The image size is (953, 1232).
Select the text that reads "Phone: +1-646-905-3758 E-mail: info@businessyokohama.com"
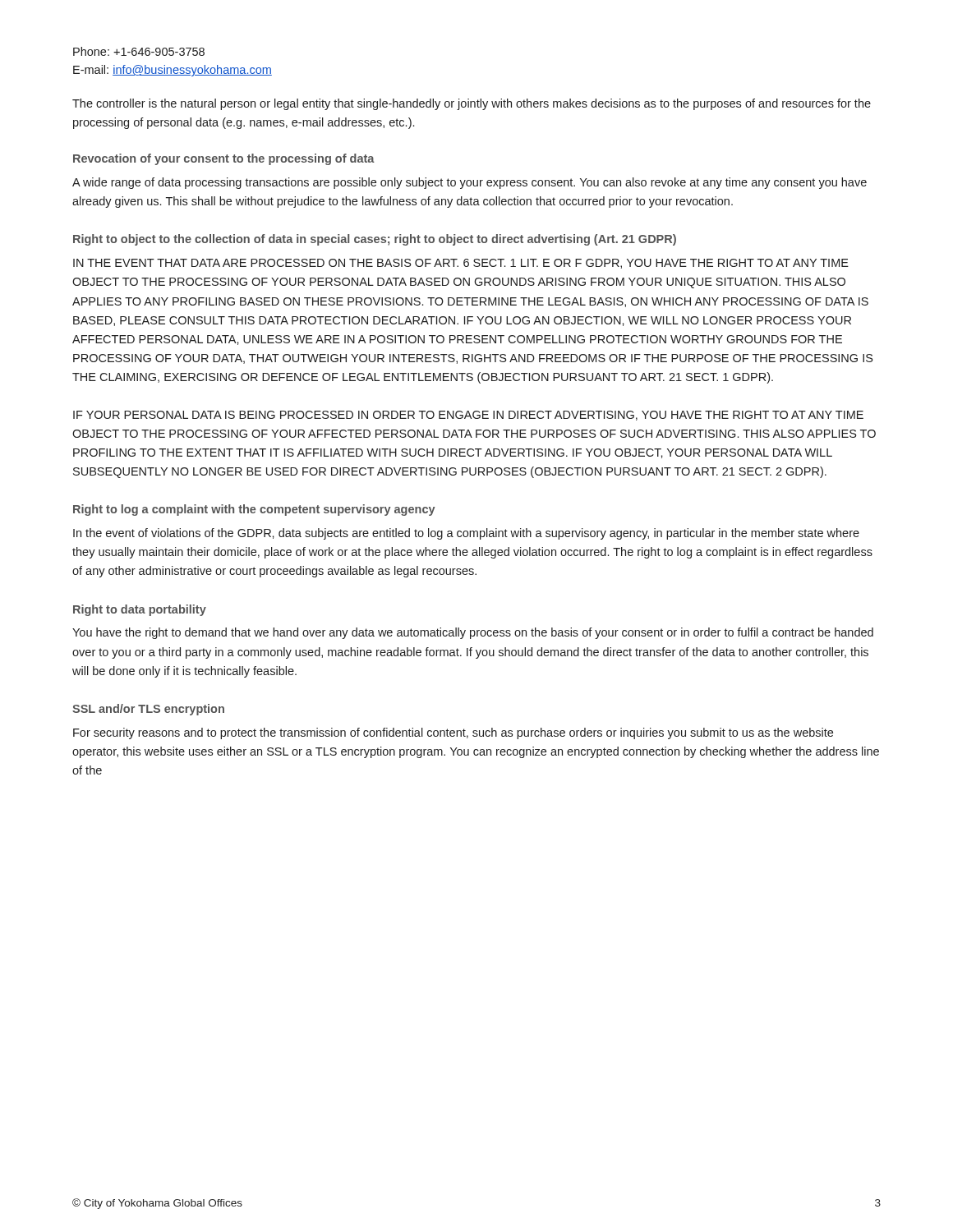tap(172, 61)
